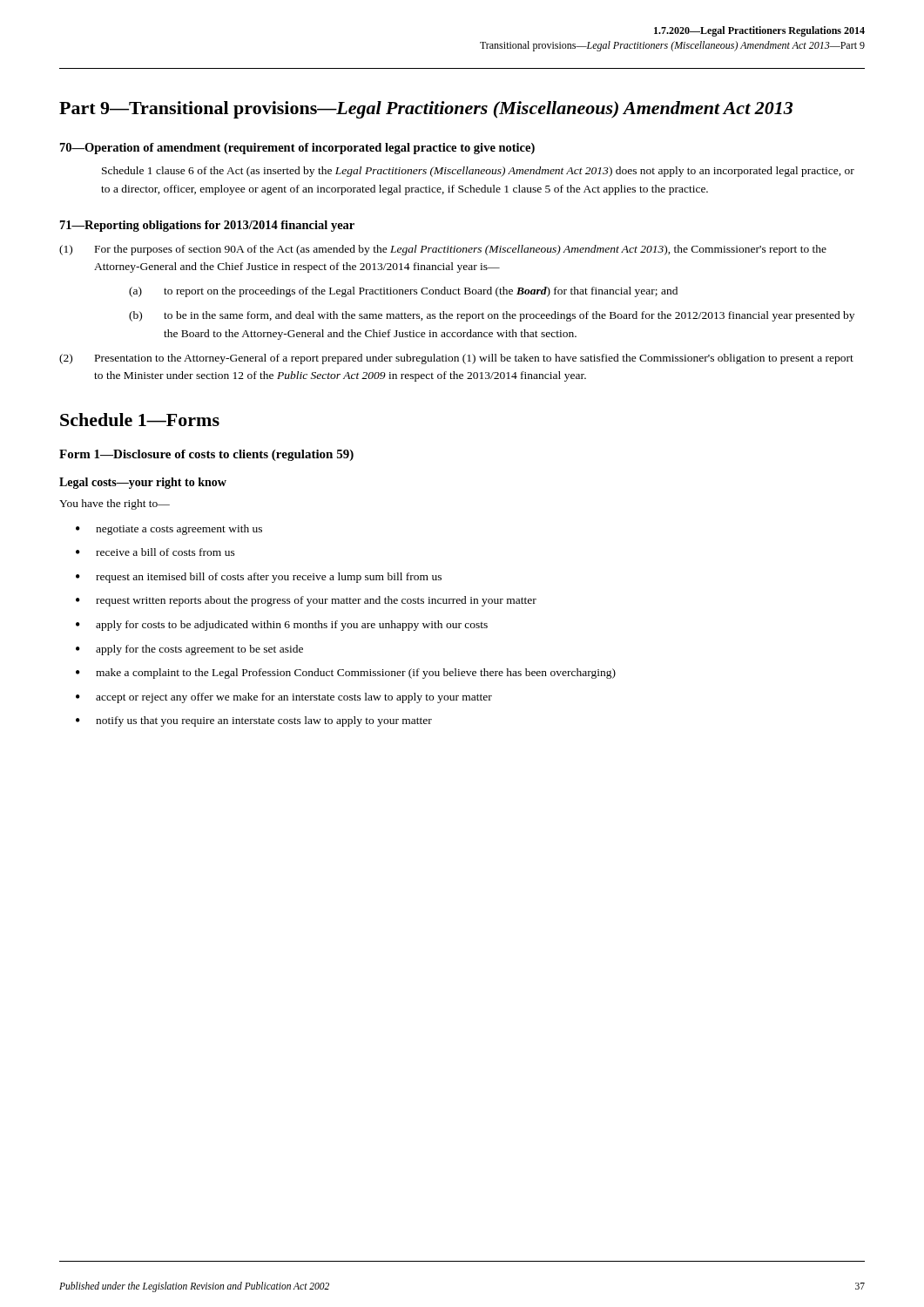
Task: Click on the text starting "• notify us that you"
Action: point(254,721)
